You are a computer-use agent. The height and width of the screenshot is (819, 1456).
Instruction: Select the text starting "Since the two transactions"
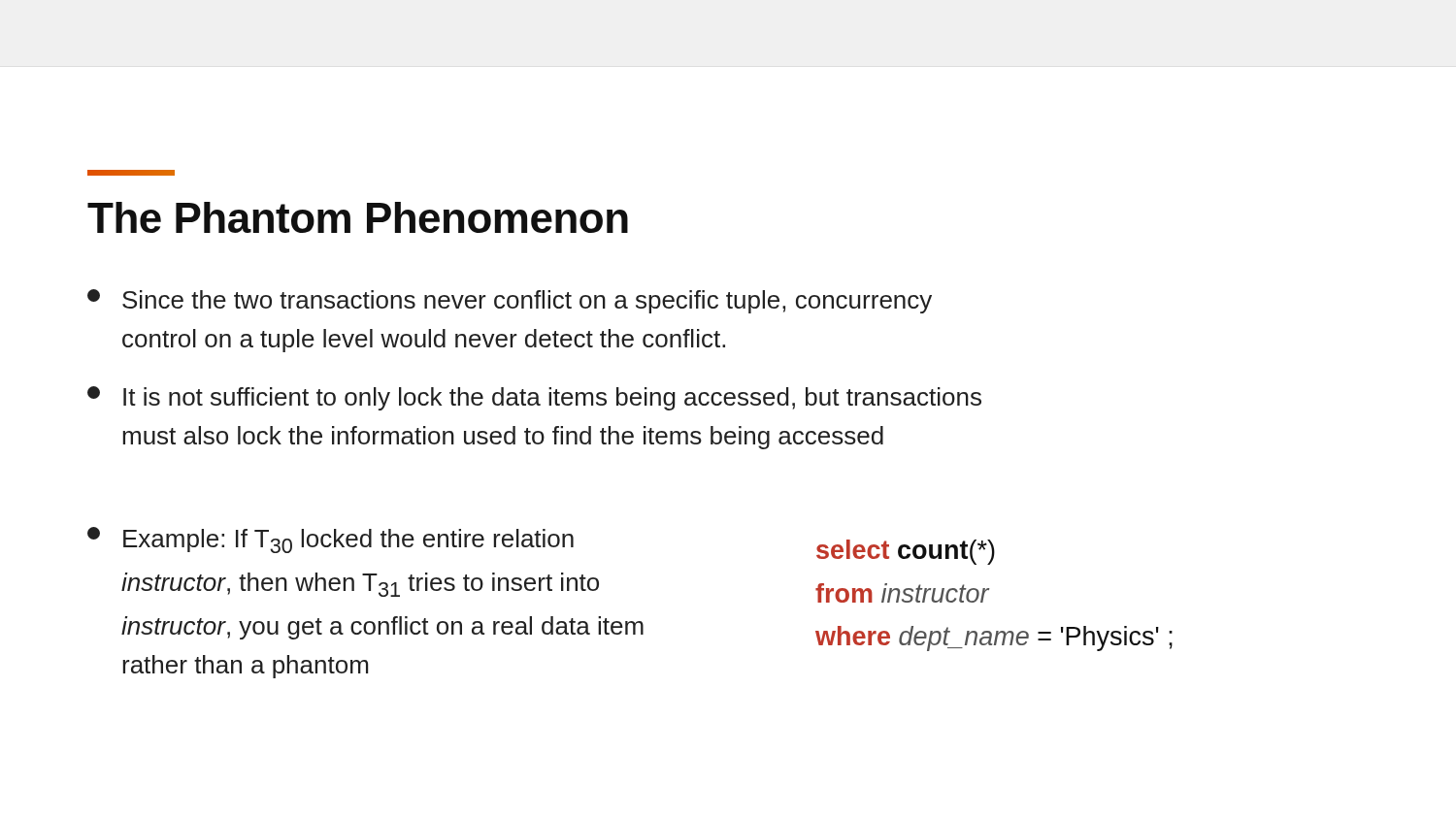(510, 320)
